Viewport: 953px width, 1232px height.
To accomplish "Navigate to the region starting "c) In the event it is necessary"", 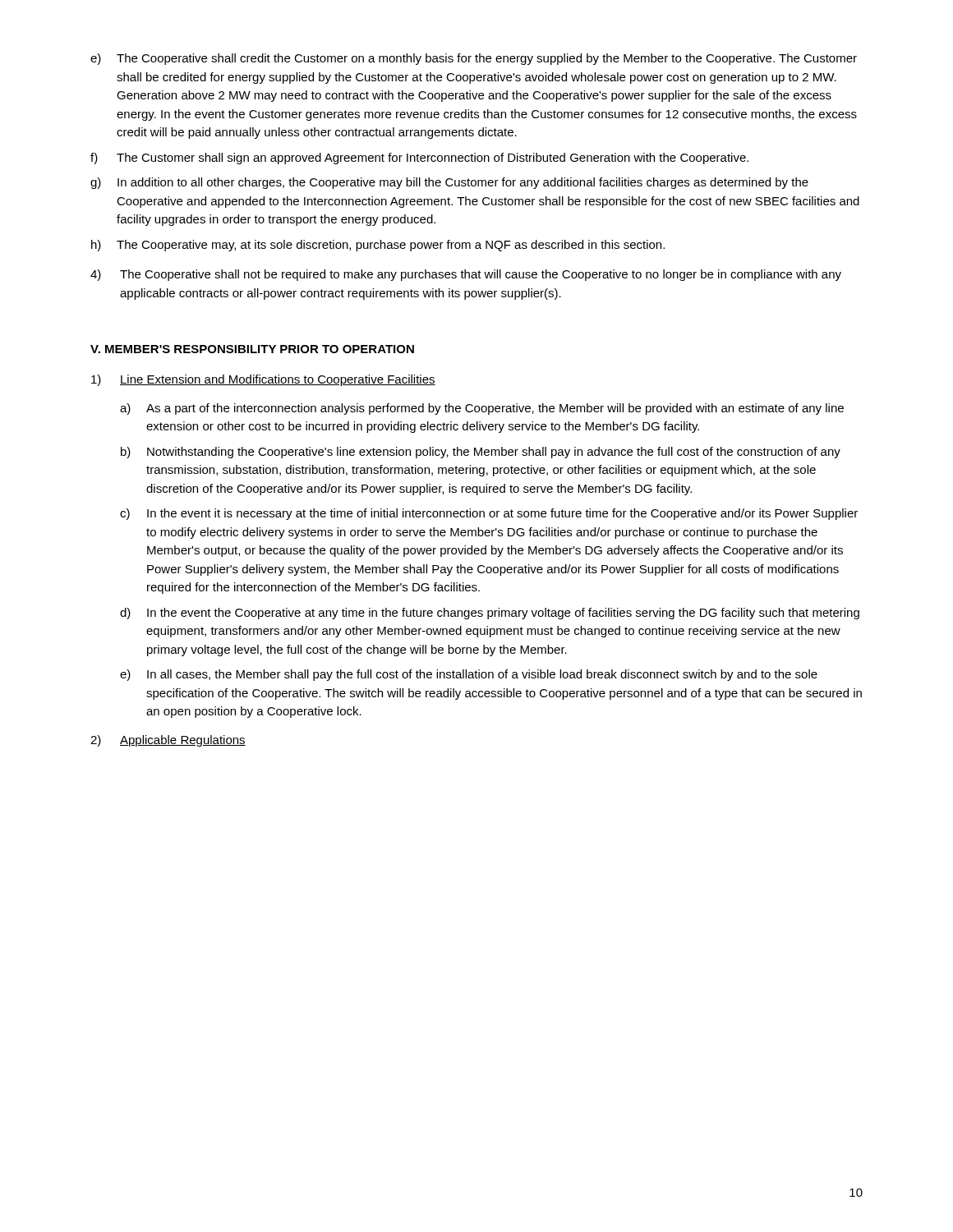I will point(491,550).
